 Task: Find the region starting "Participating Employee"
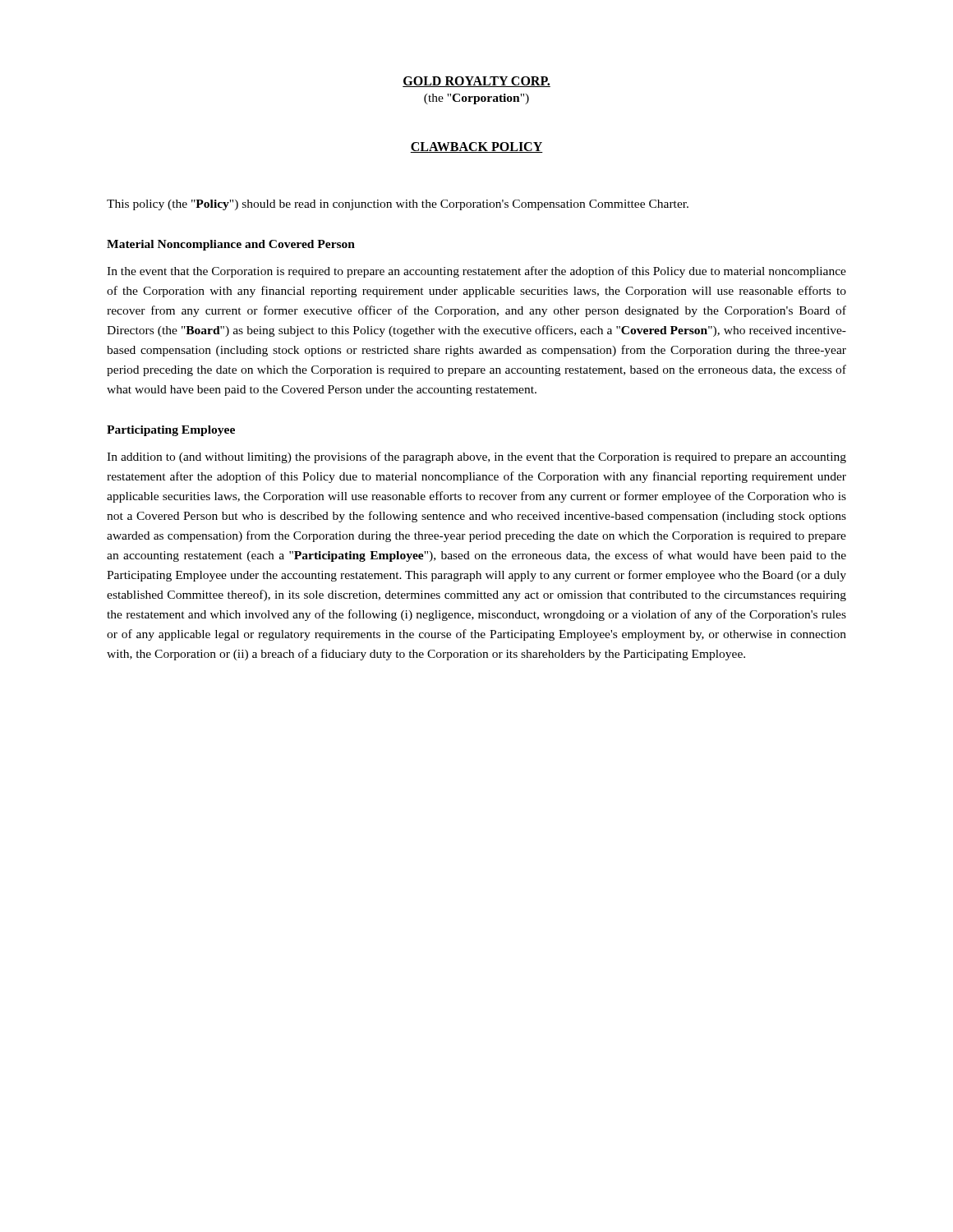click(171, 429)
